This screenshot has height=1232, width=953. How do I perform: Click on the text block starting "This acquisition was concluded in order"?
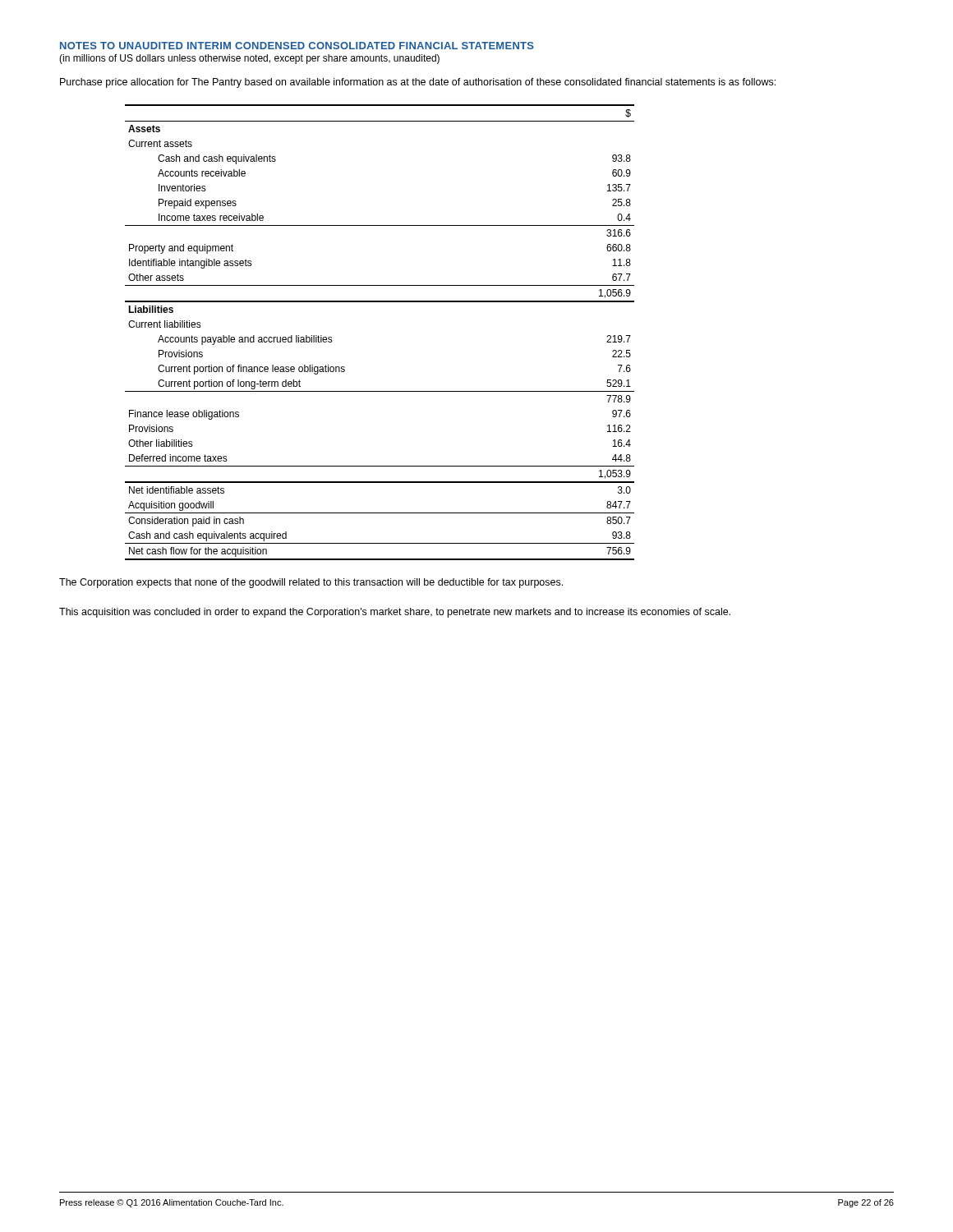coord(476,612)
